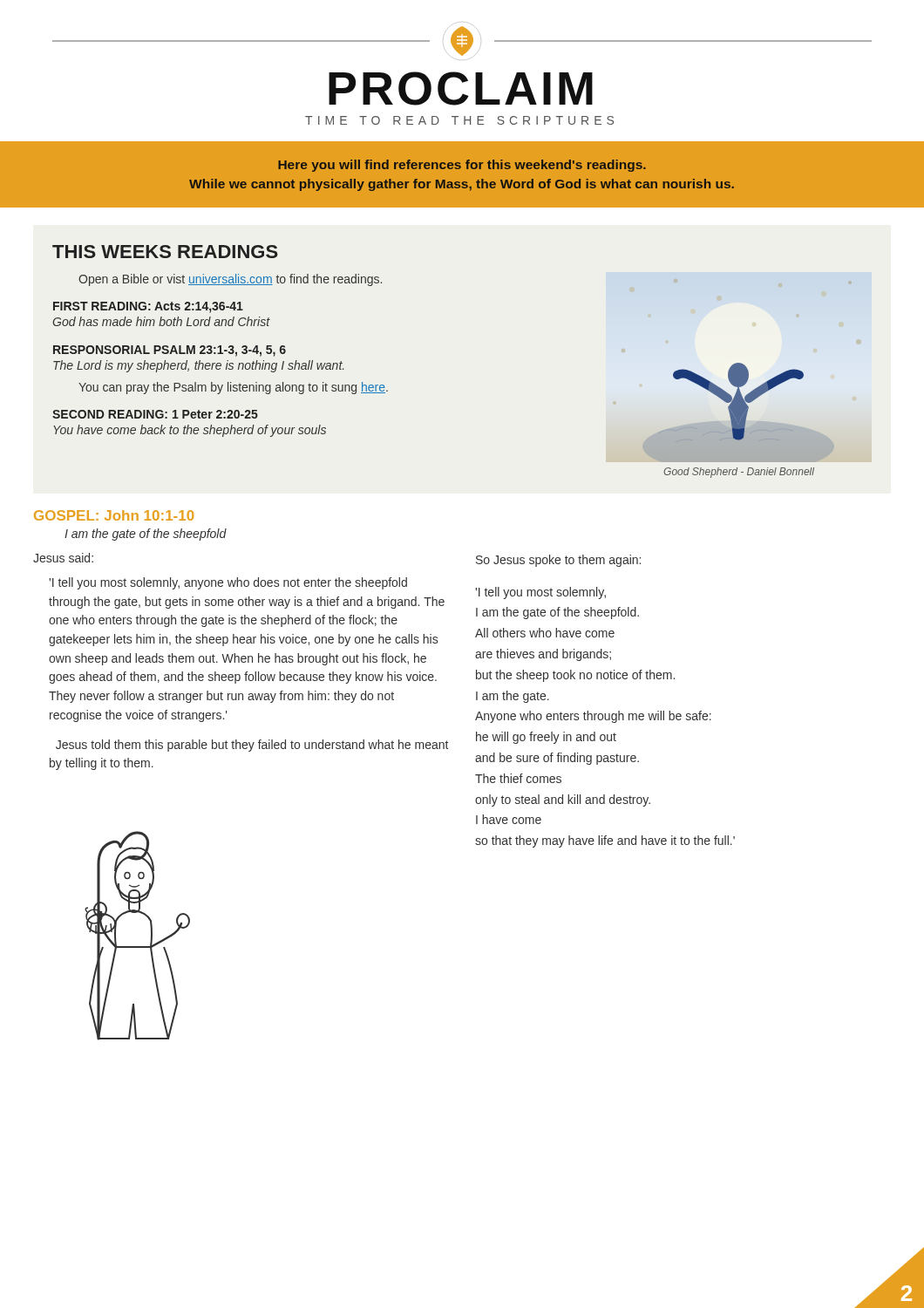Click on the text block that reads "I am the gate of"
924x1308 pixels.
point(145,534)
